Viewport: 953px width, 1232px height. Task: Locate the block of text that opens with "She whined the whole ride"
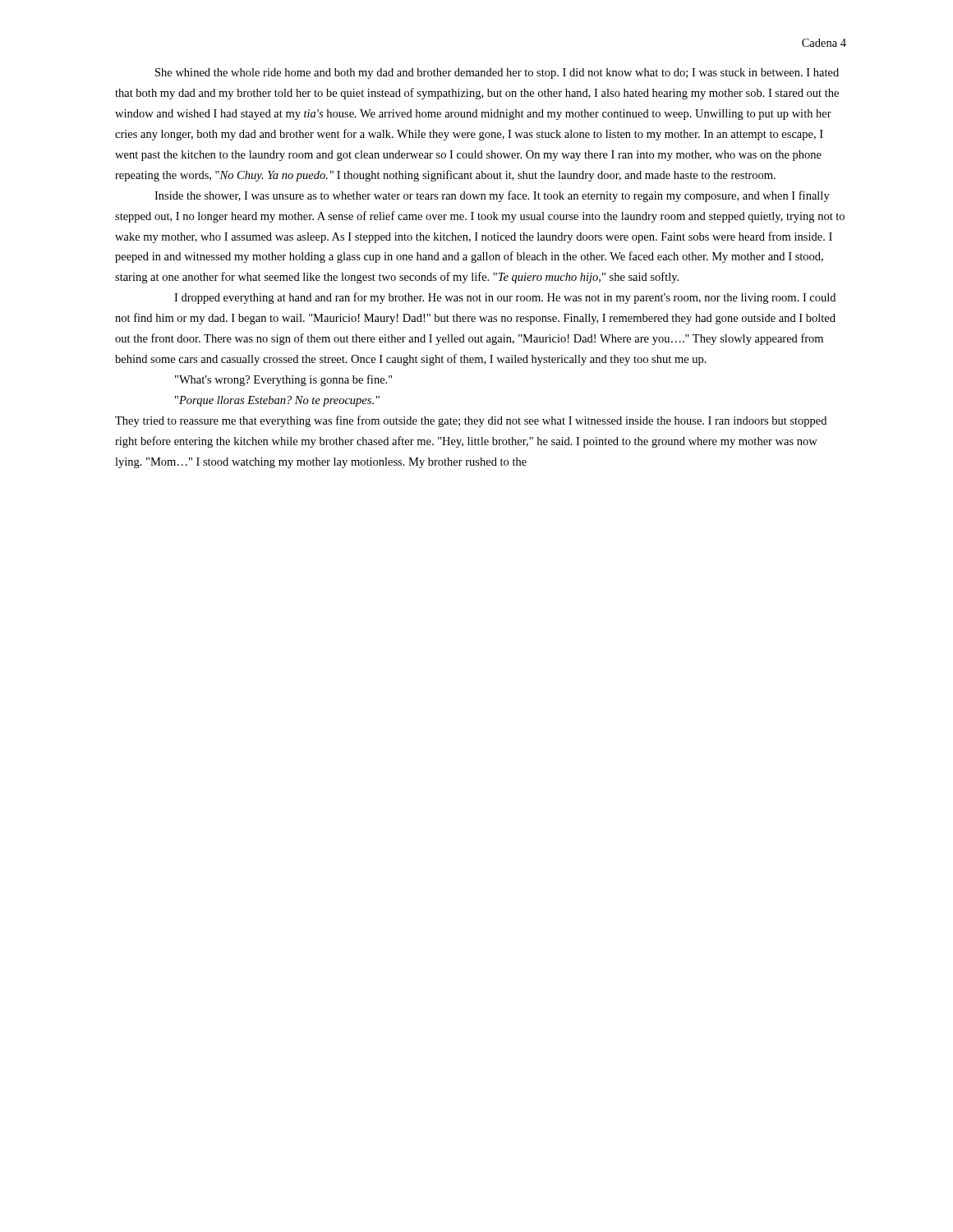[x=481, y=267]
